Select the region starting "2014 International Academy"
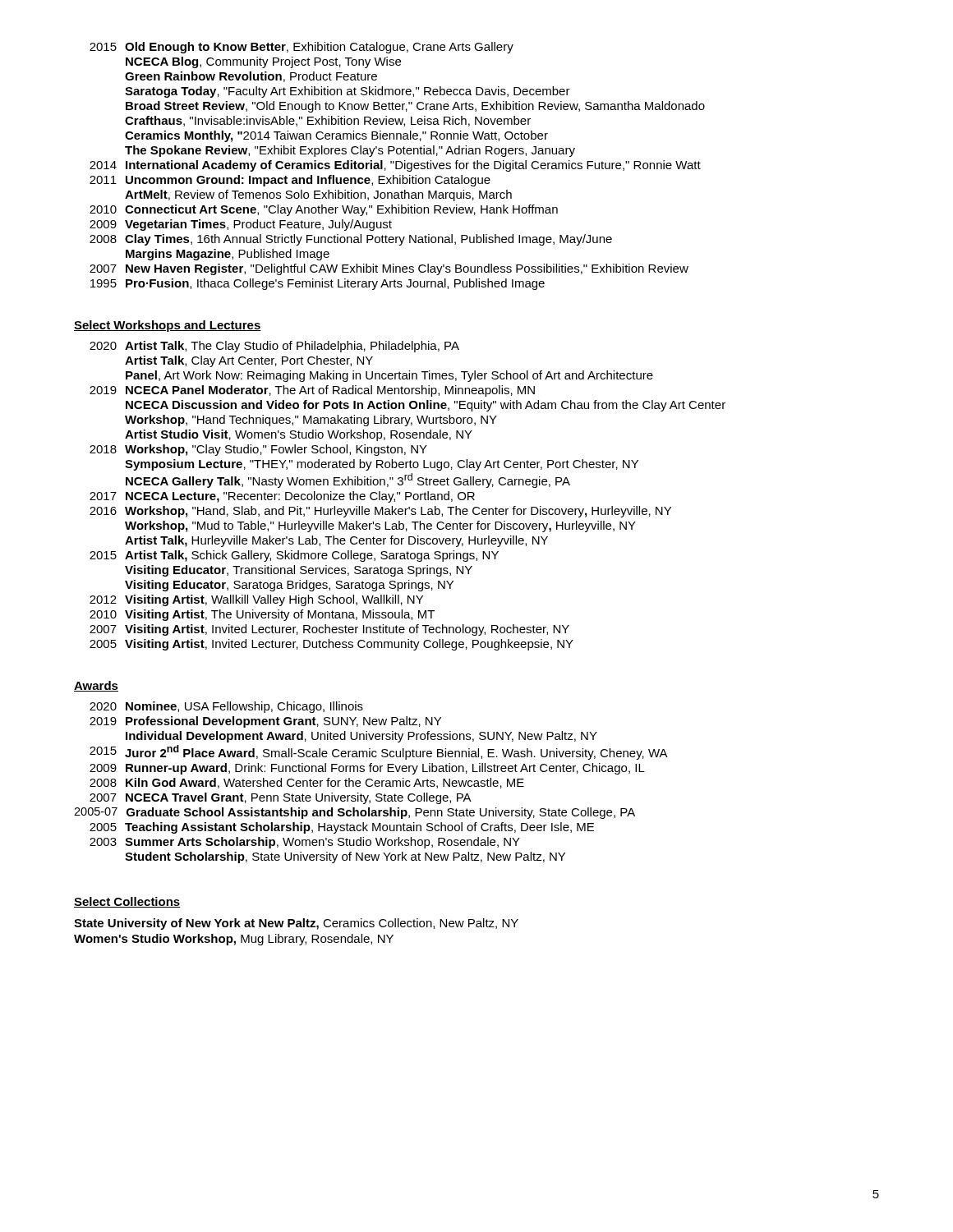 click(387, 165)
